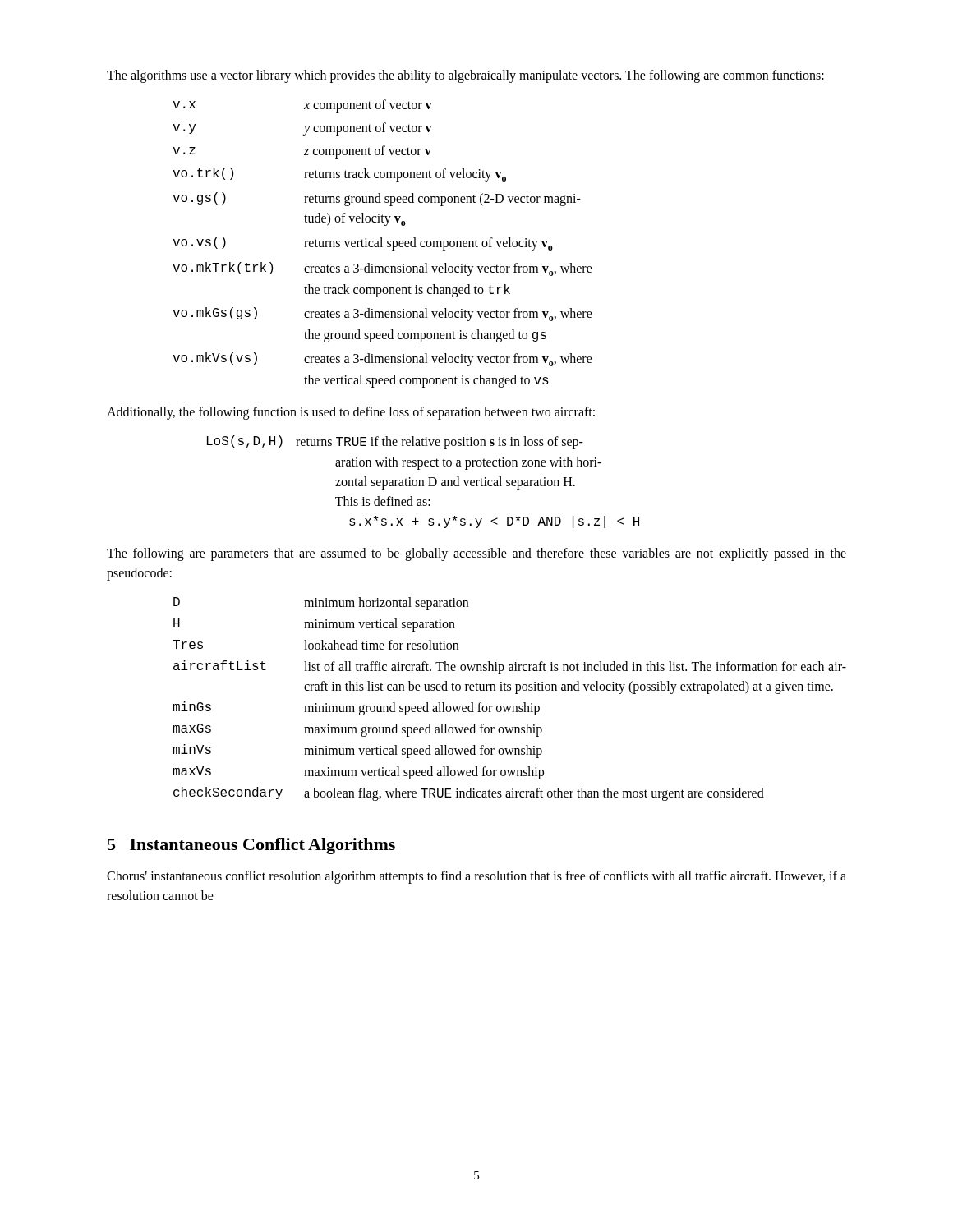Find the text block starting "The algorithms use"
Viewport: 953px width, 1232px height.
click(476, 76)
